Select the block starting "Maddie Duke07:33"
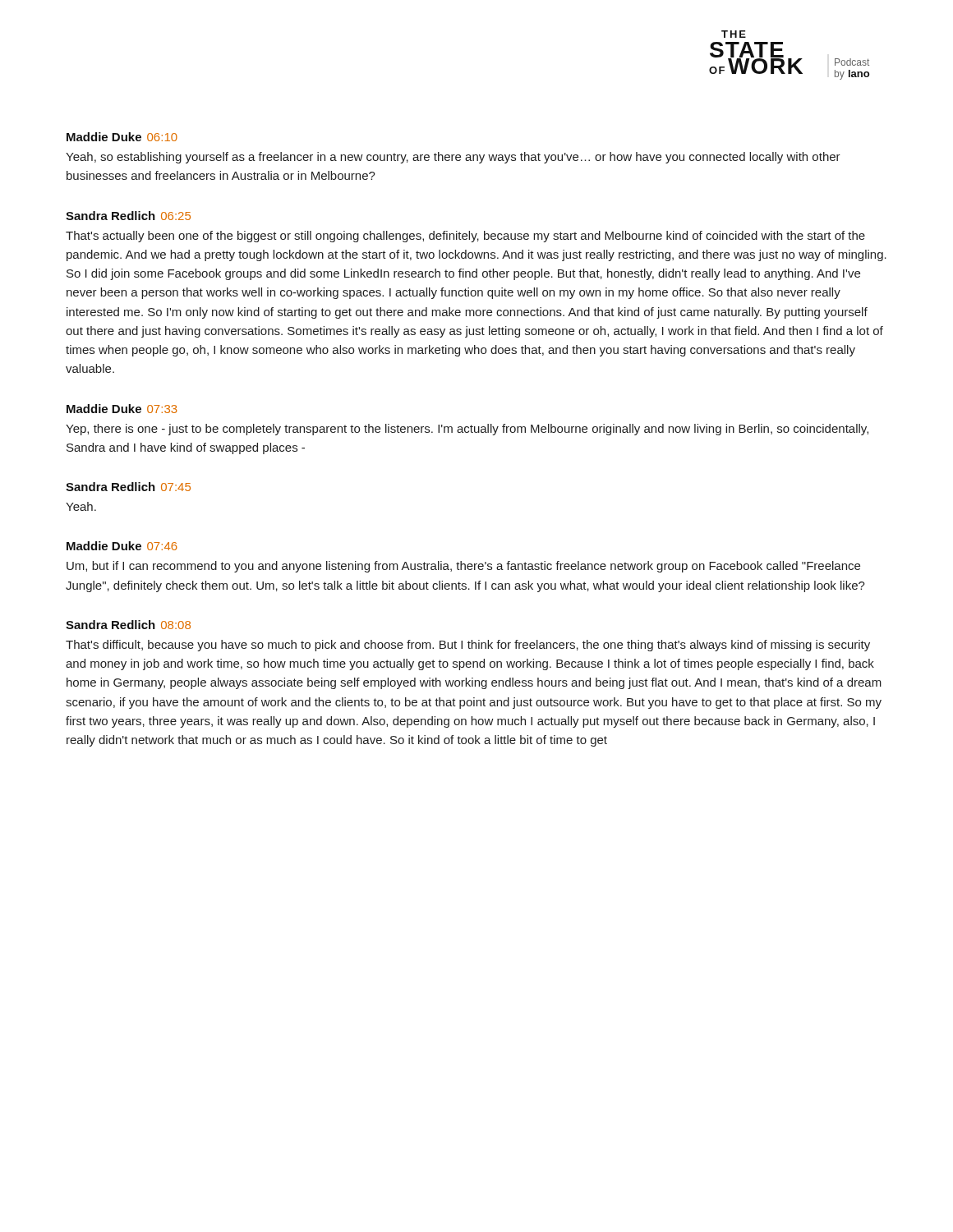The image size is (953, 1232). pos(122,408)
